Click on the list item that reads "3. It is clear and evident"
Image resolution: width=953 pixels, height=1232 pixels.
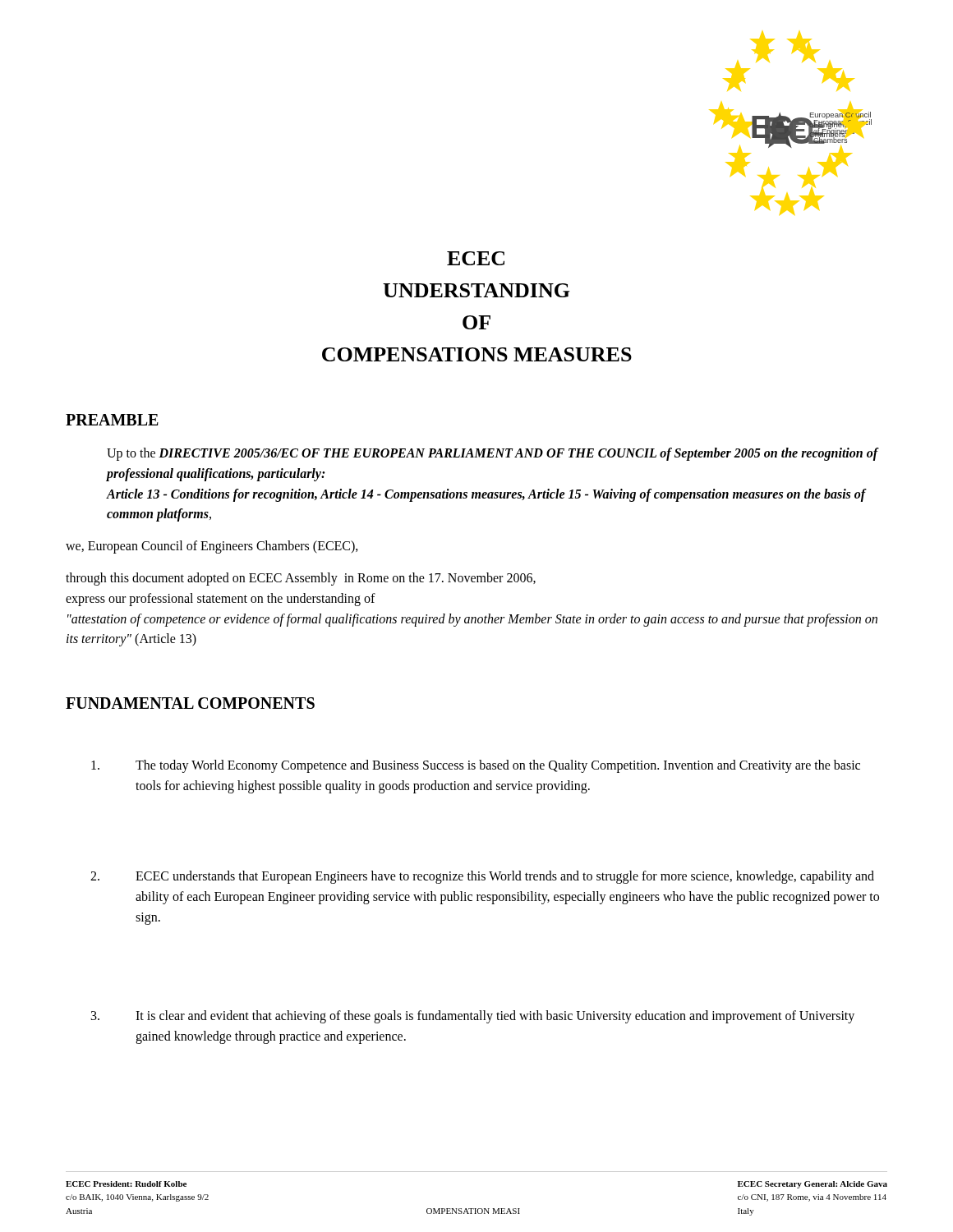click(476, 1027)
